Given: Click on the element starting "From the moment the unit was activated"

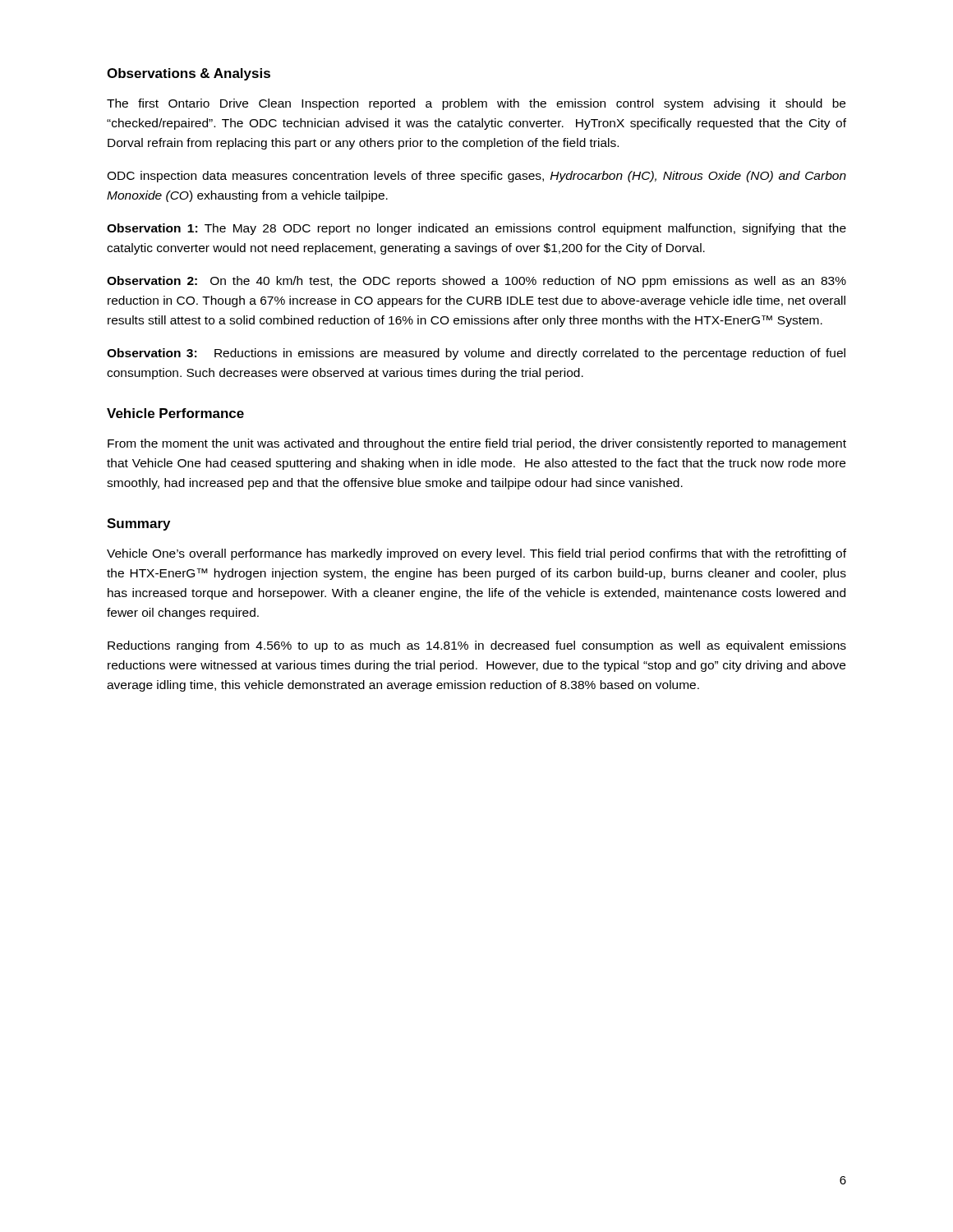Looking at the screenshot, I should [x=476, y=463].
